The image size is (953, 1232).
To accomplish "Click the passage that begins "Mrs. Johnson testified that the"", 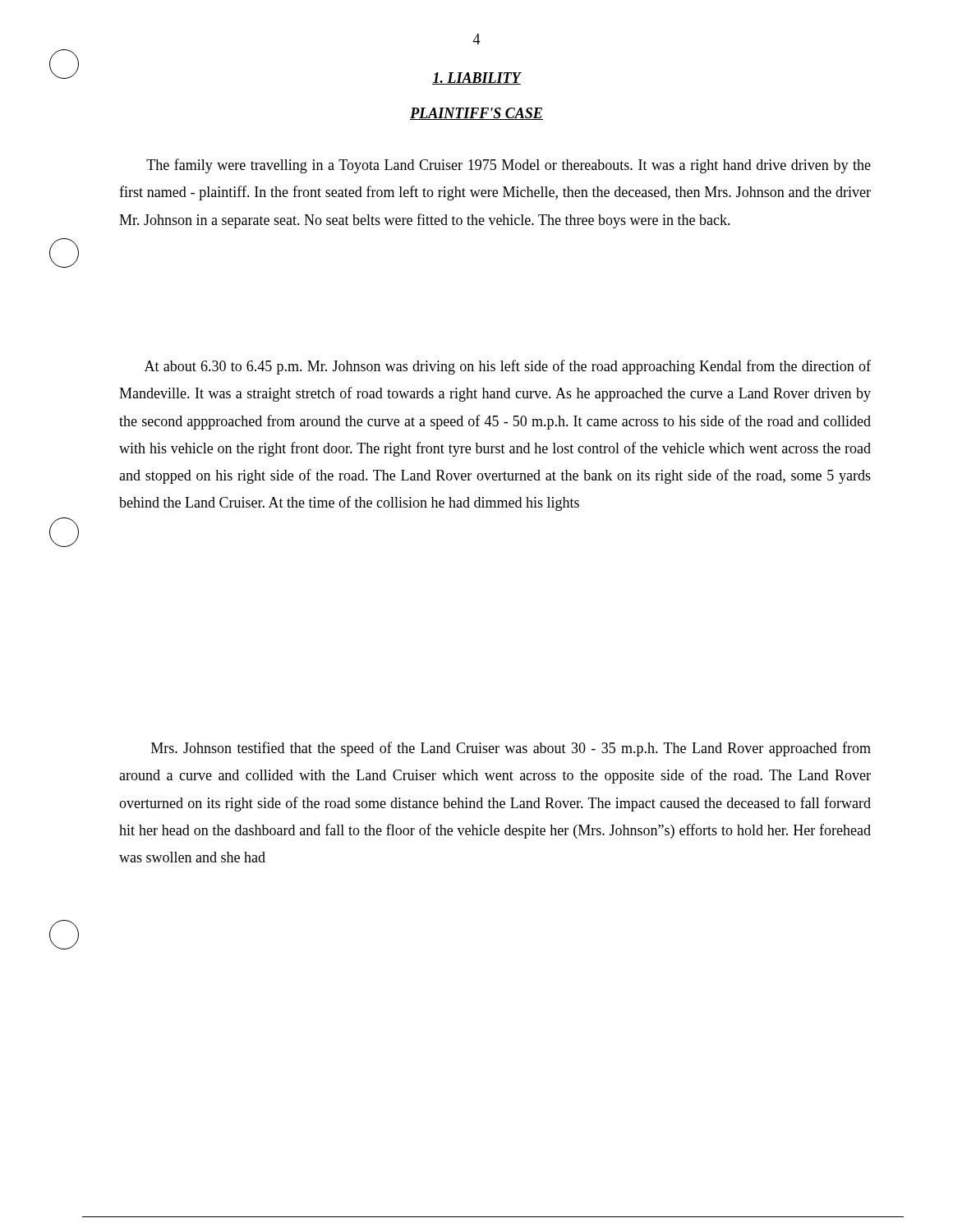I will click(x=495, y=803).
